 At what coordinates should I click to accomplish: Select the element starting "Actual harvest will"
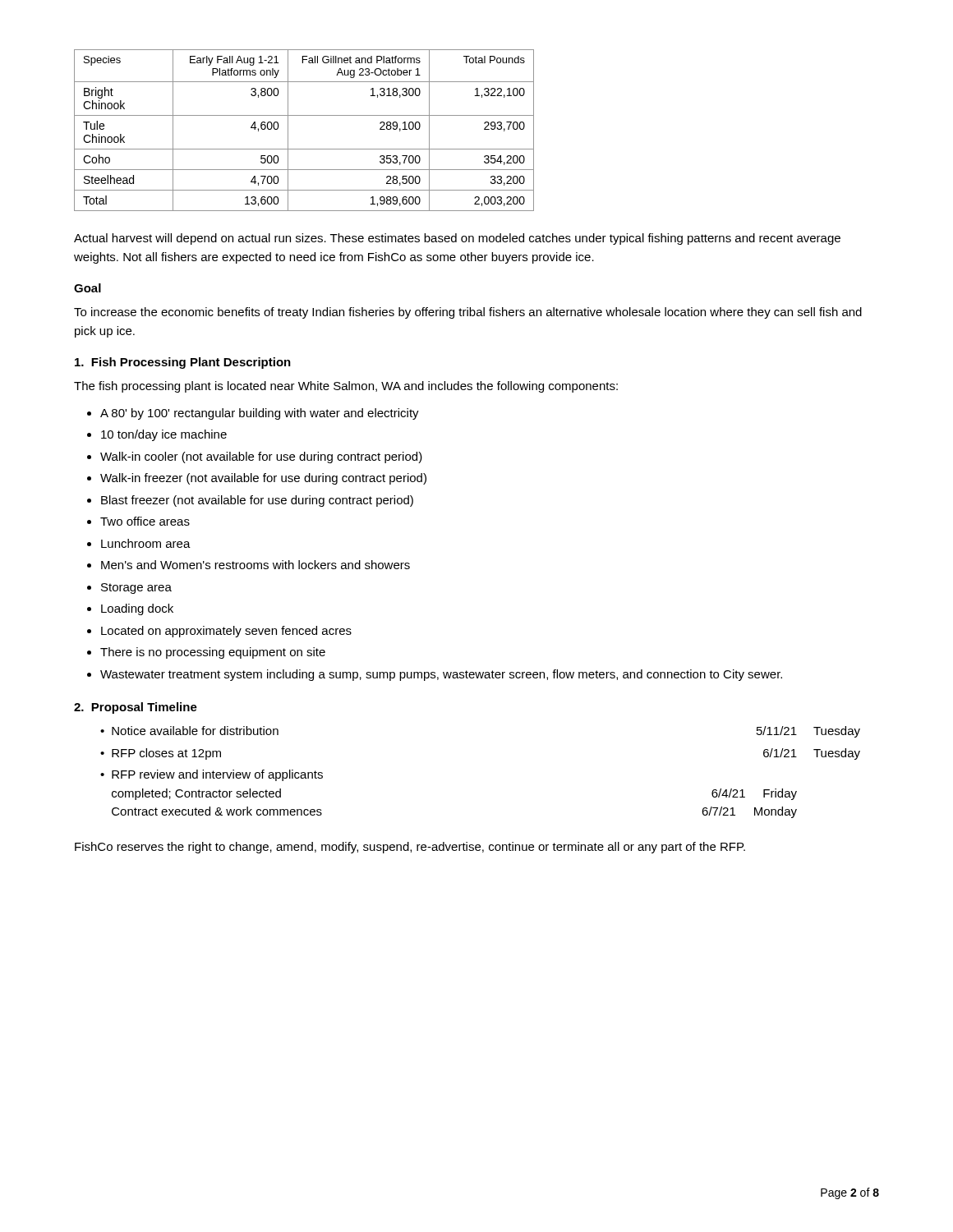click(x=457, y=247)
